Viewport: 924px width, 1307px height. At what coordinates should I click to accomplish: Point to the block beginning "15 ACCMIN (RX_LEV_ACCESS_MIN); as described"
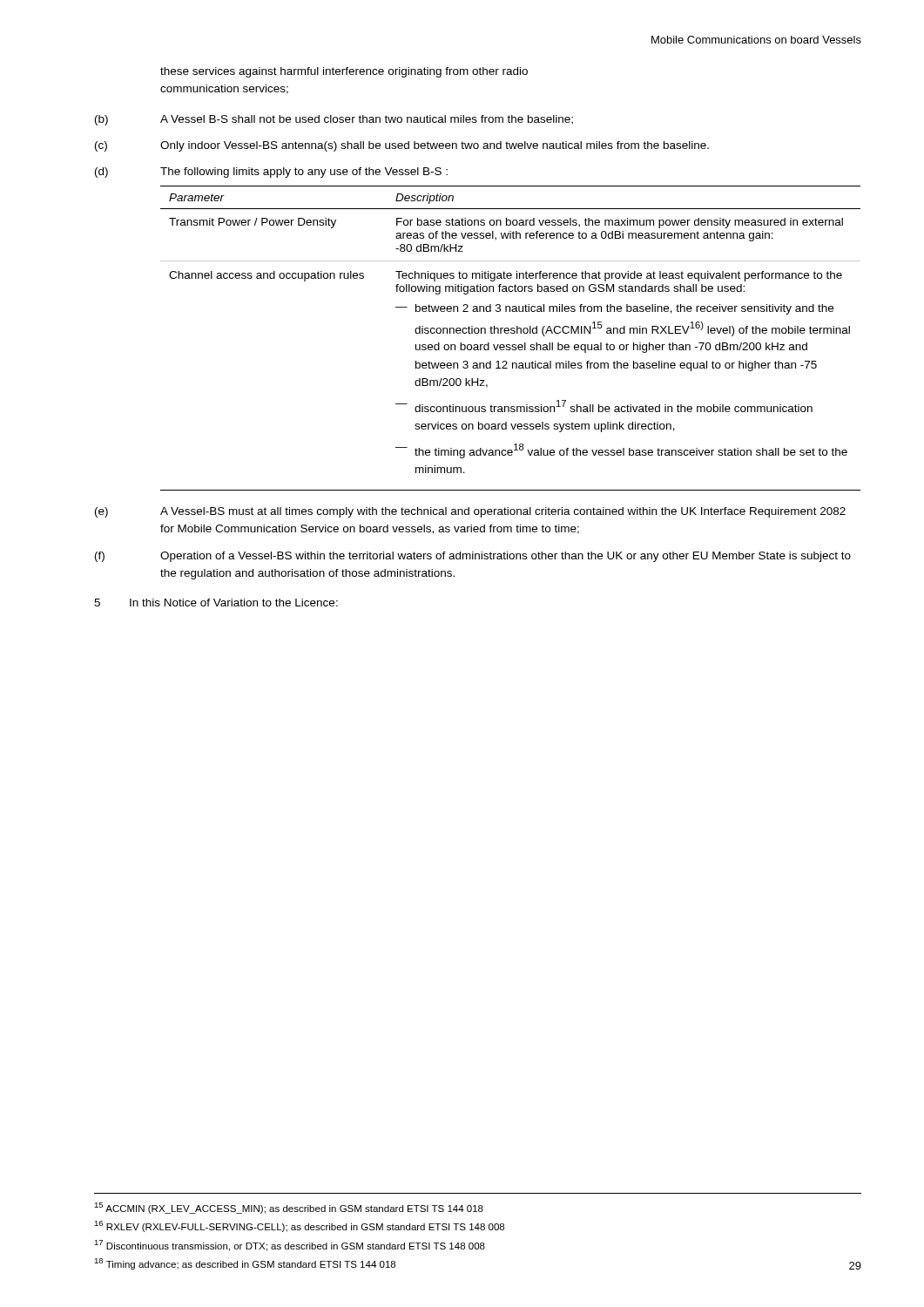(x=299, y=1235)
